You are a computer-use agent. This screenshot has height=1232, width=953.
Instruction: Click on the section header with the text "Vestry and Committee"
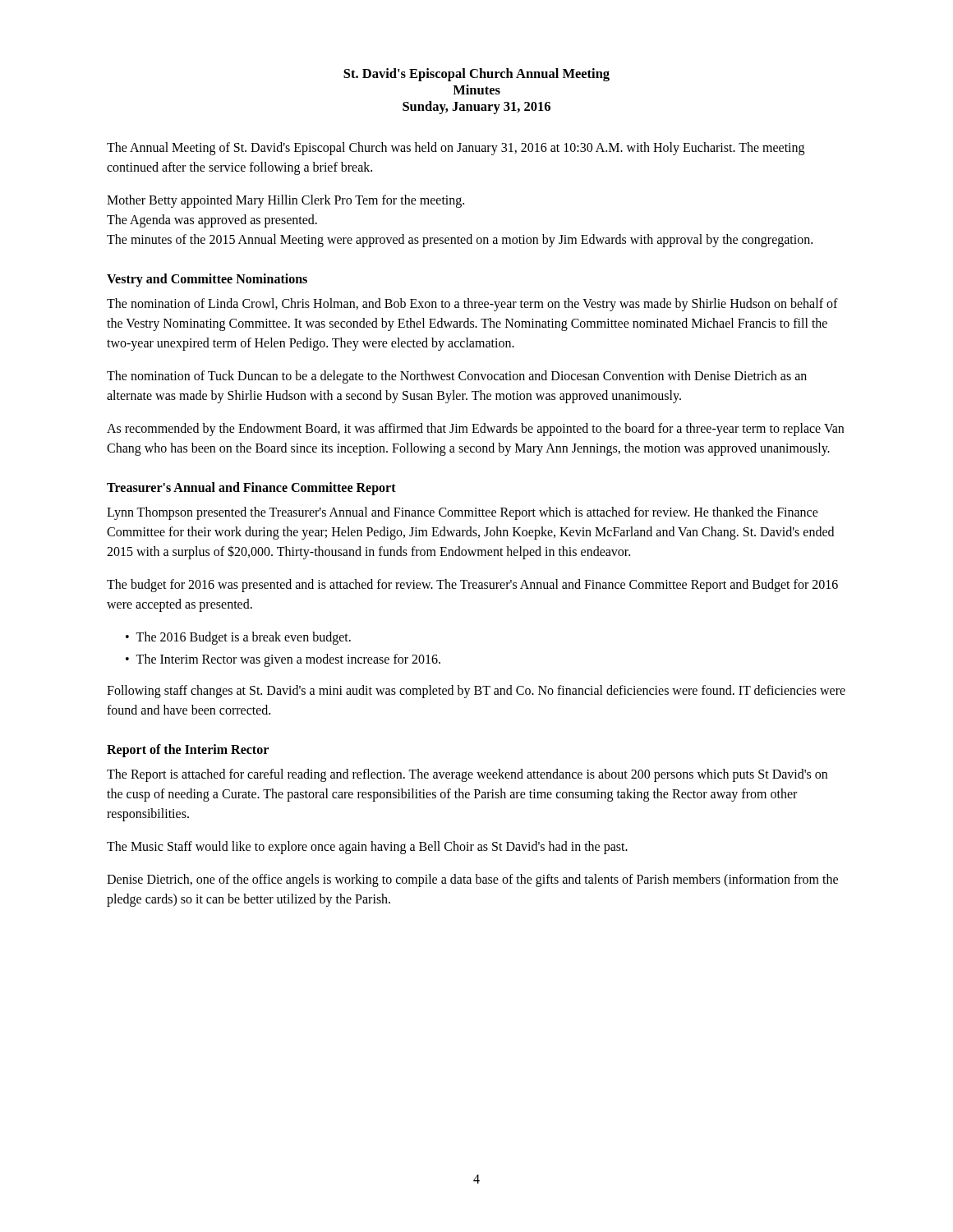207,279
